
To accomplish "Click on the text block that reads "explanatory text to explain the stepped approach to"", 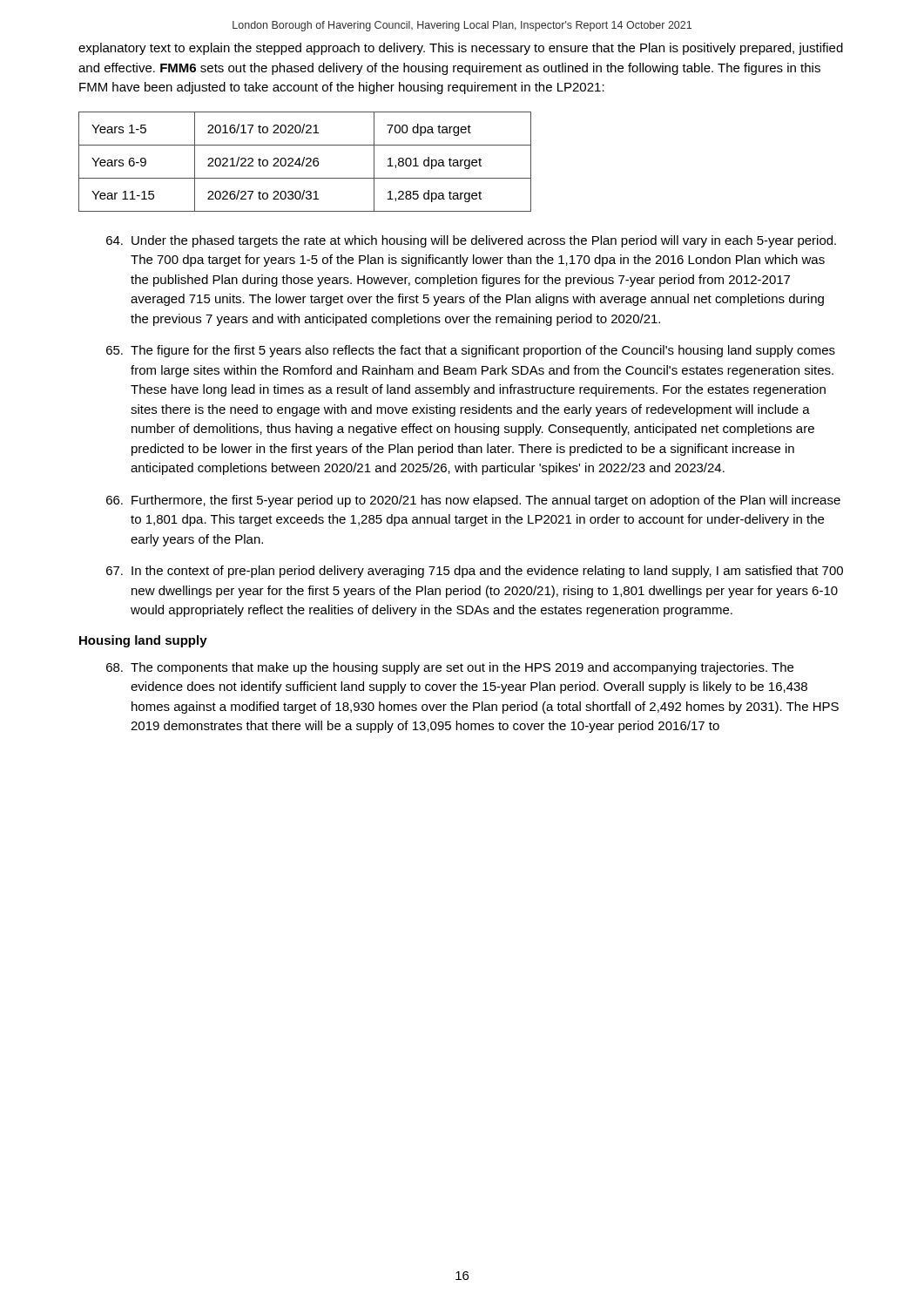I will [x=461, y=67].
